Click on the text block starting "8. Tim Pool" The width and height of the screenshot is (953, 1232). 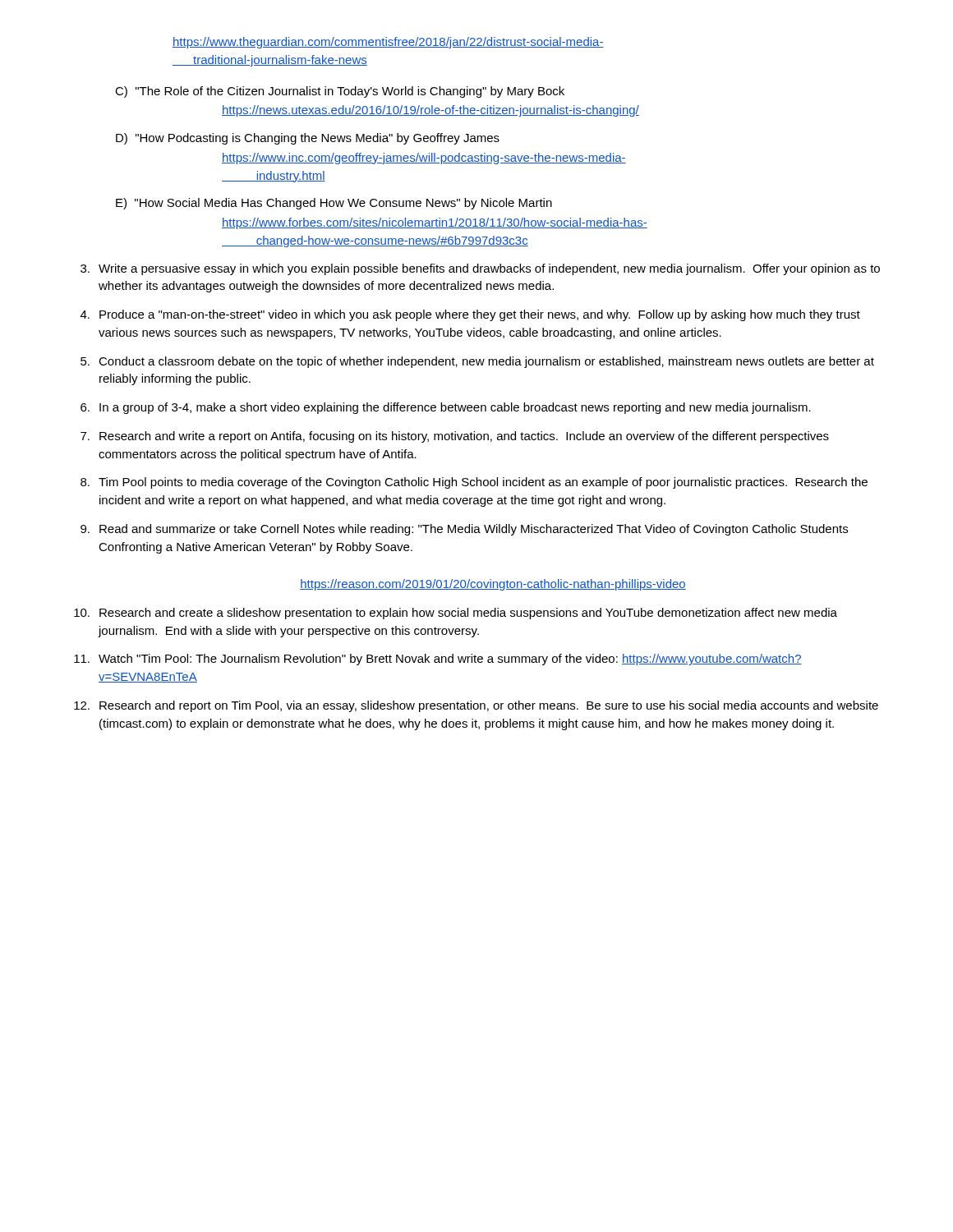476,491
